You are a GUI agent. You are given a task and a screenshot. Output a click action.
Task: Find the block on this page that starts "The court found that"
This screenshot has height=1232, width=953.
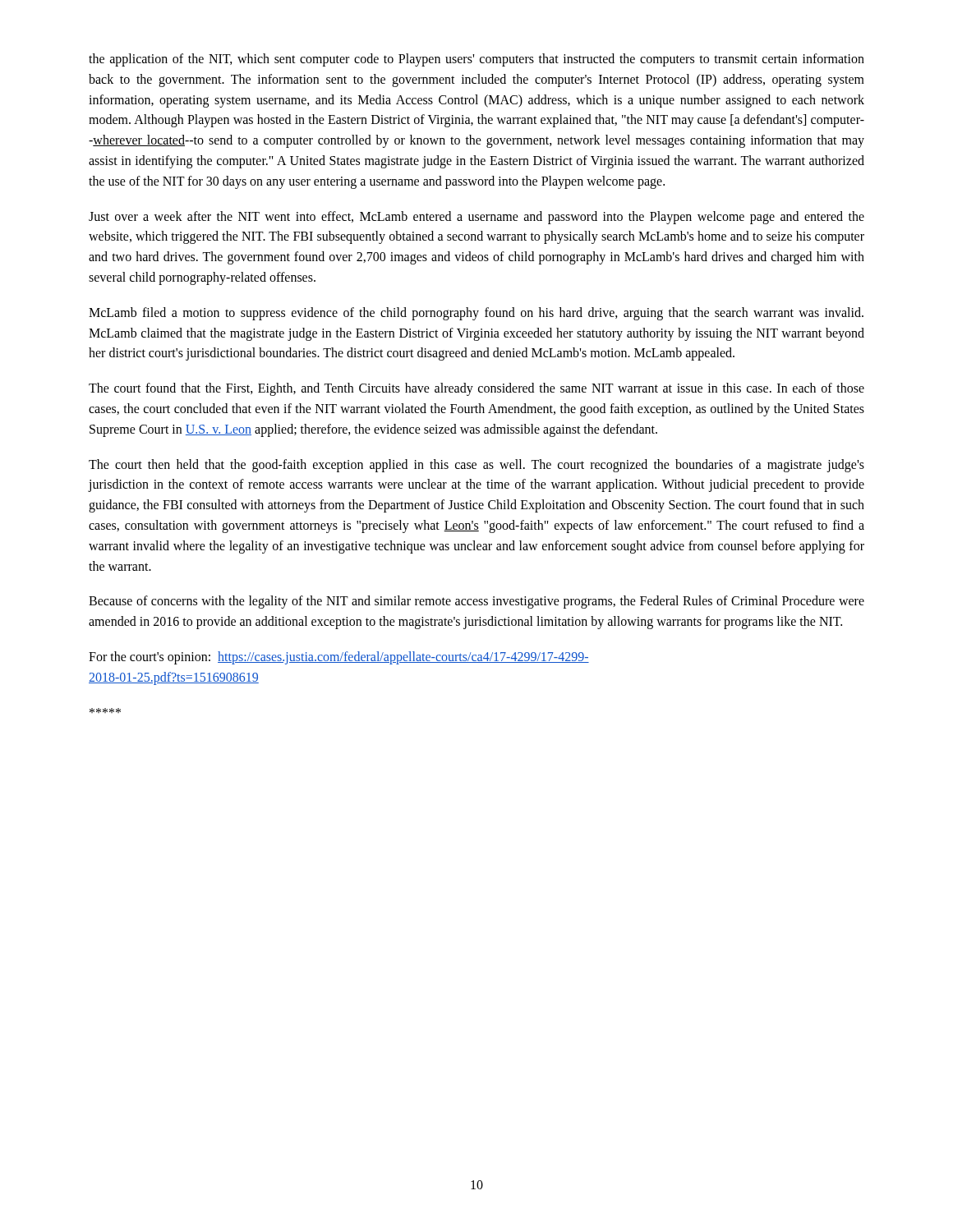coord(476,409)
